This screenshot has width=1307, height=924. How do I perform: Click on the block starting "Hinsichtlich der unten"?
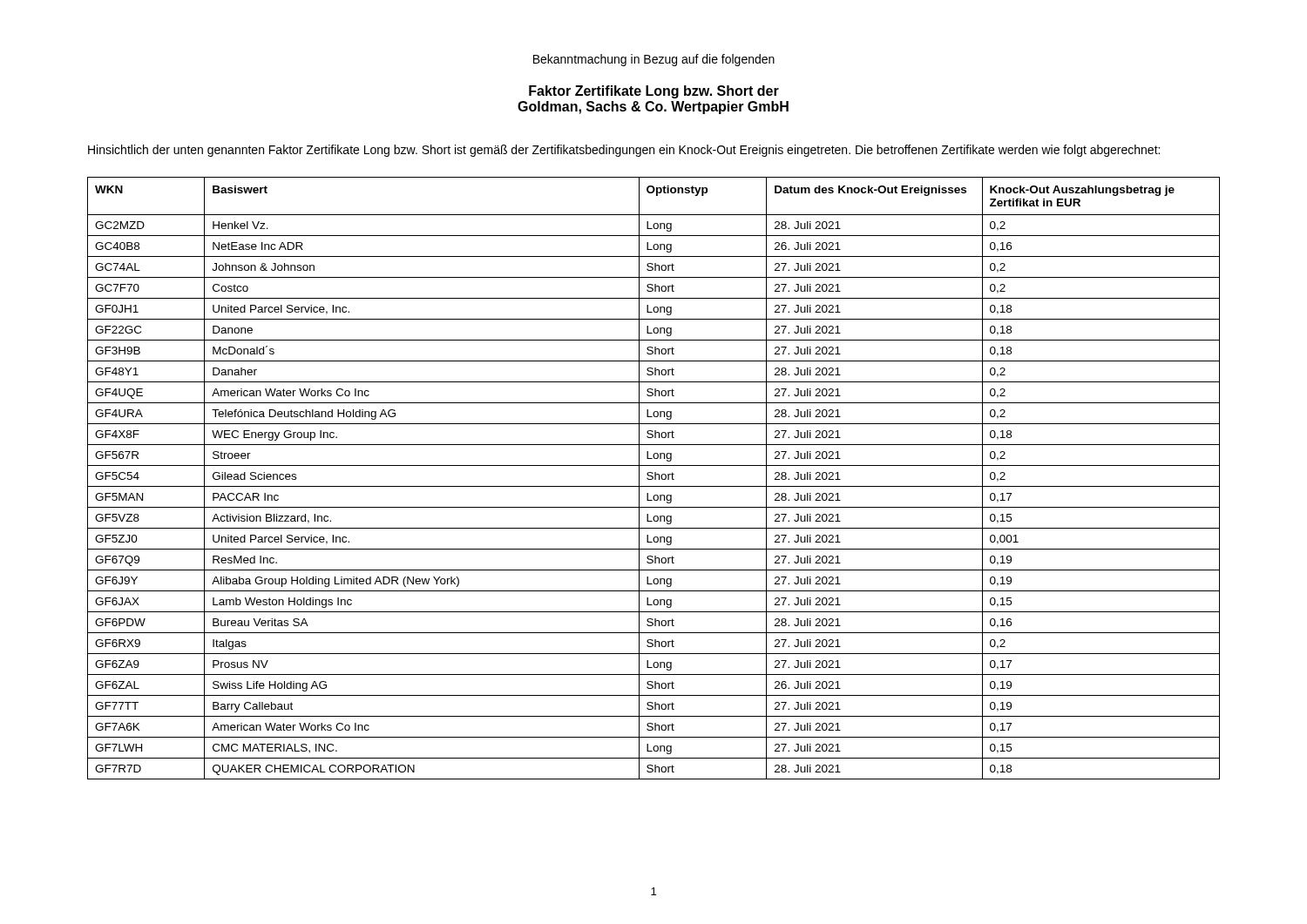[624, 150]
